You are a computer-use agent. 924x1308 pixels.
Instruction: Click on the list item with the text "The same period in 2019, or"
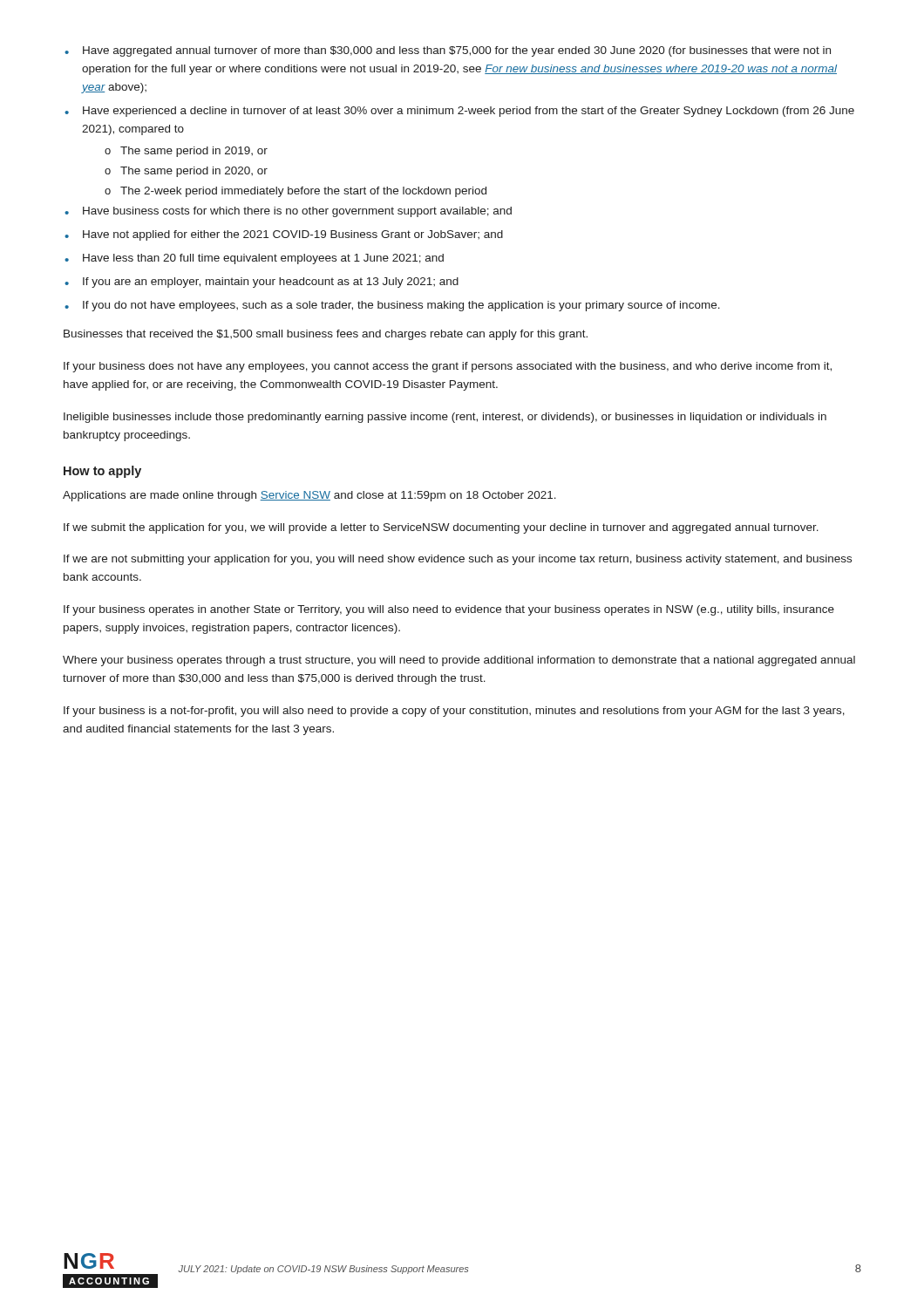pyautogui.click(x=194, y=150)
